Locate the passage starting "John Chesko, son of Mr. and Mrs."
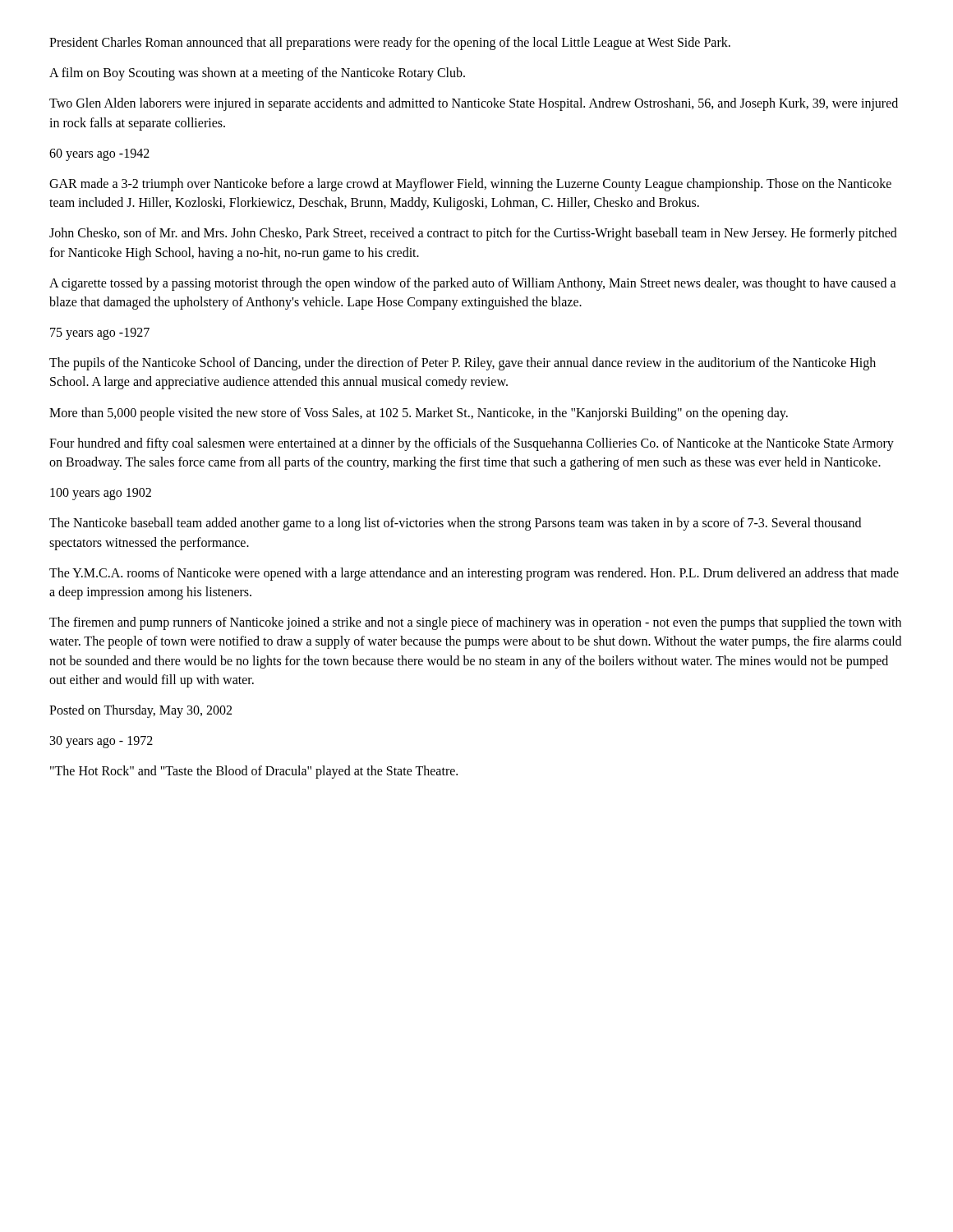Image resolution: width=953 pixels, height=1232 pixels. [x=473, y=243]
